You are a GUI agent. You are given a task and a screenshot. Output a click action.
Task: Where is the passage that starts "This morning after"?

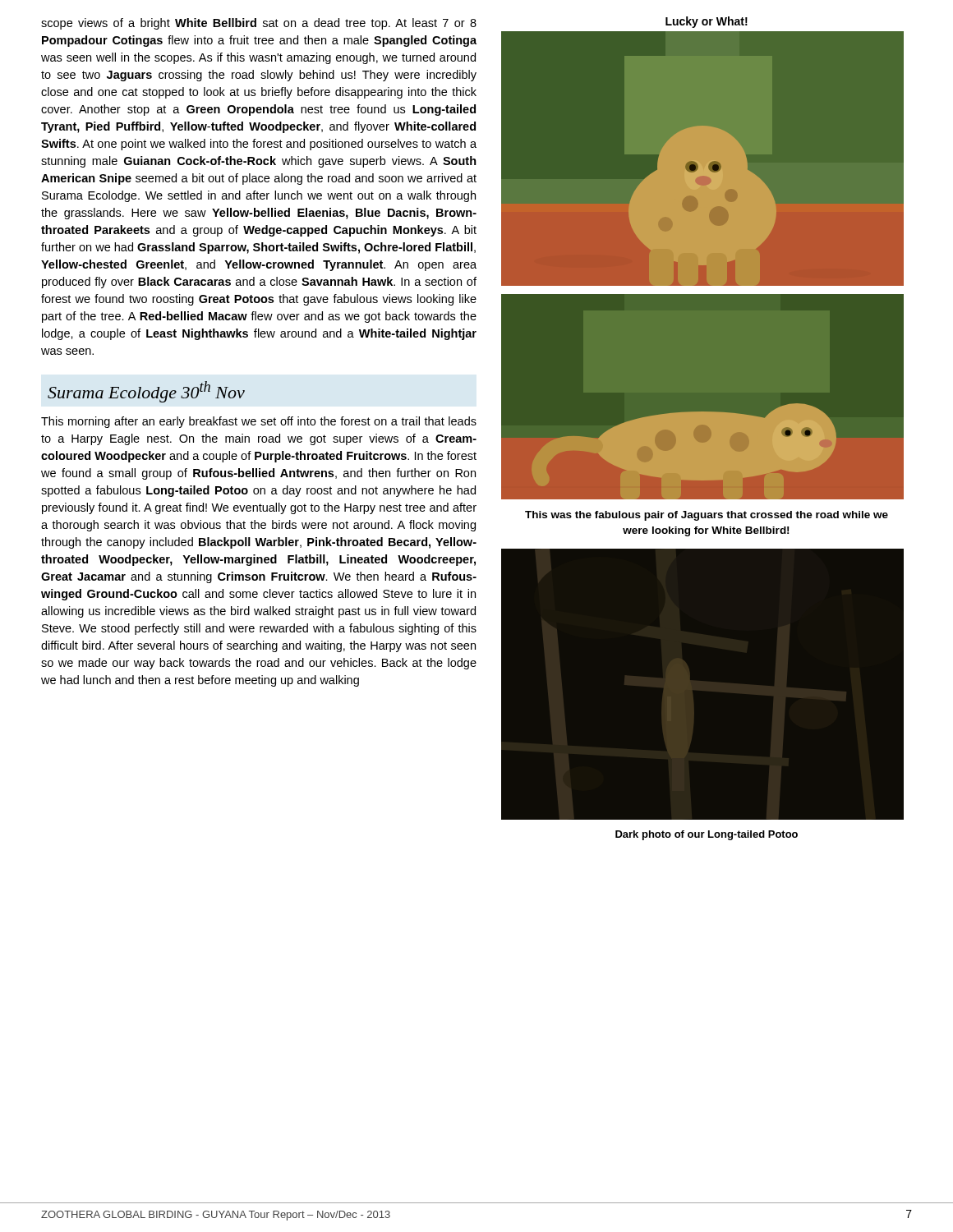tap(259, 550)
